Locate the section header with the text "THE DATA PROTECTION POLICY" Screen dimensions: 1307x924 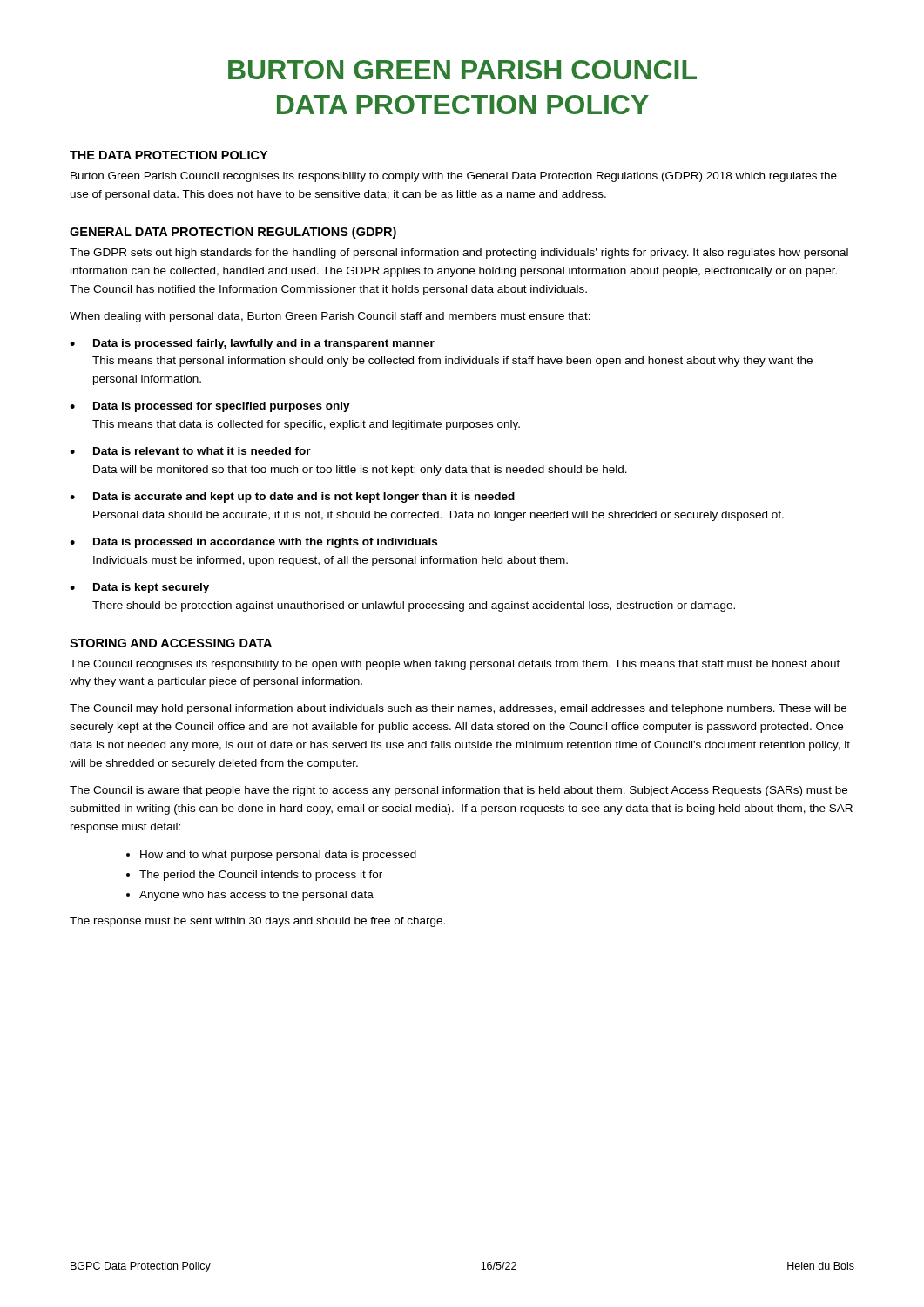169,155
